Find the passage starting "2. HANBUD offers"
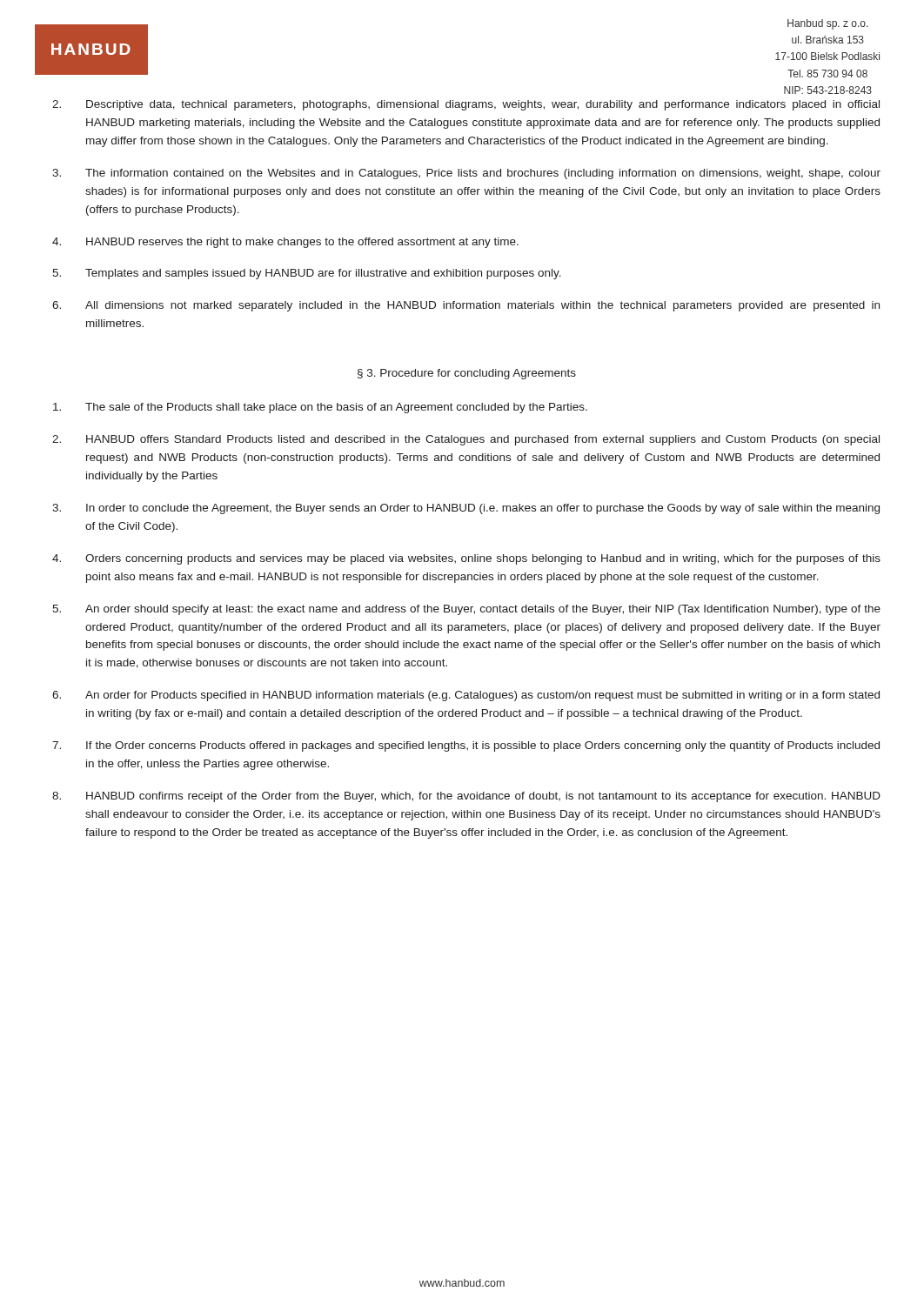The width and height of the screenshot is (924, 1305). tap(466, 458)
